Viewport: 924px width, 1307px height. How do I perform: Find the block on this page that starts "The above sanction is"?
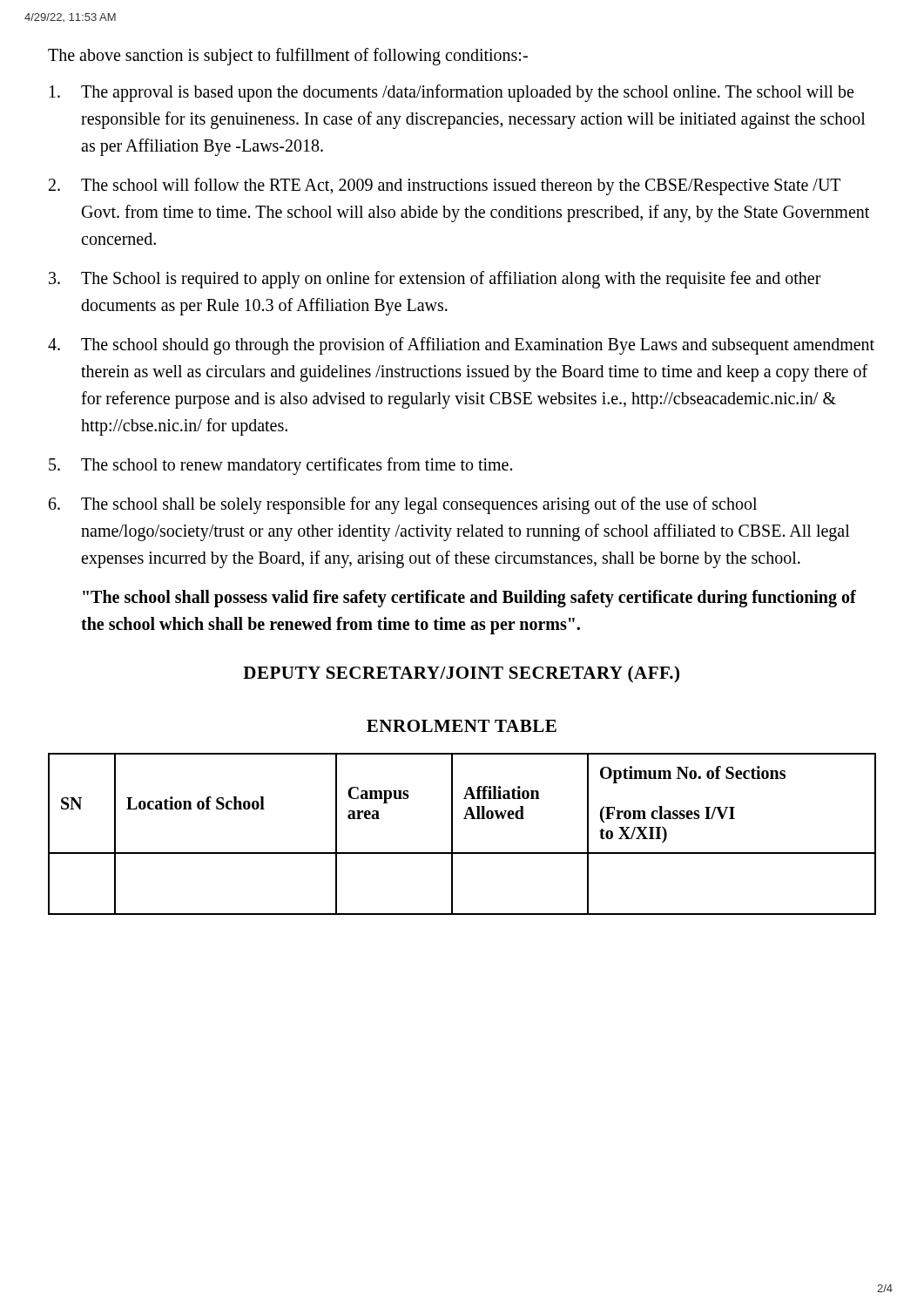[x=288, y=55]
